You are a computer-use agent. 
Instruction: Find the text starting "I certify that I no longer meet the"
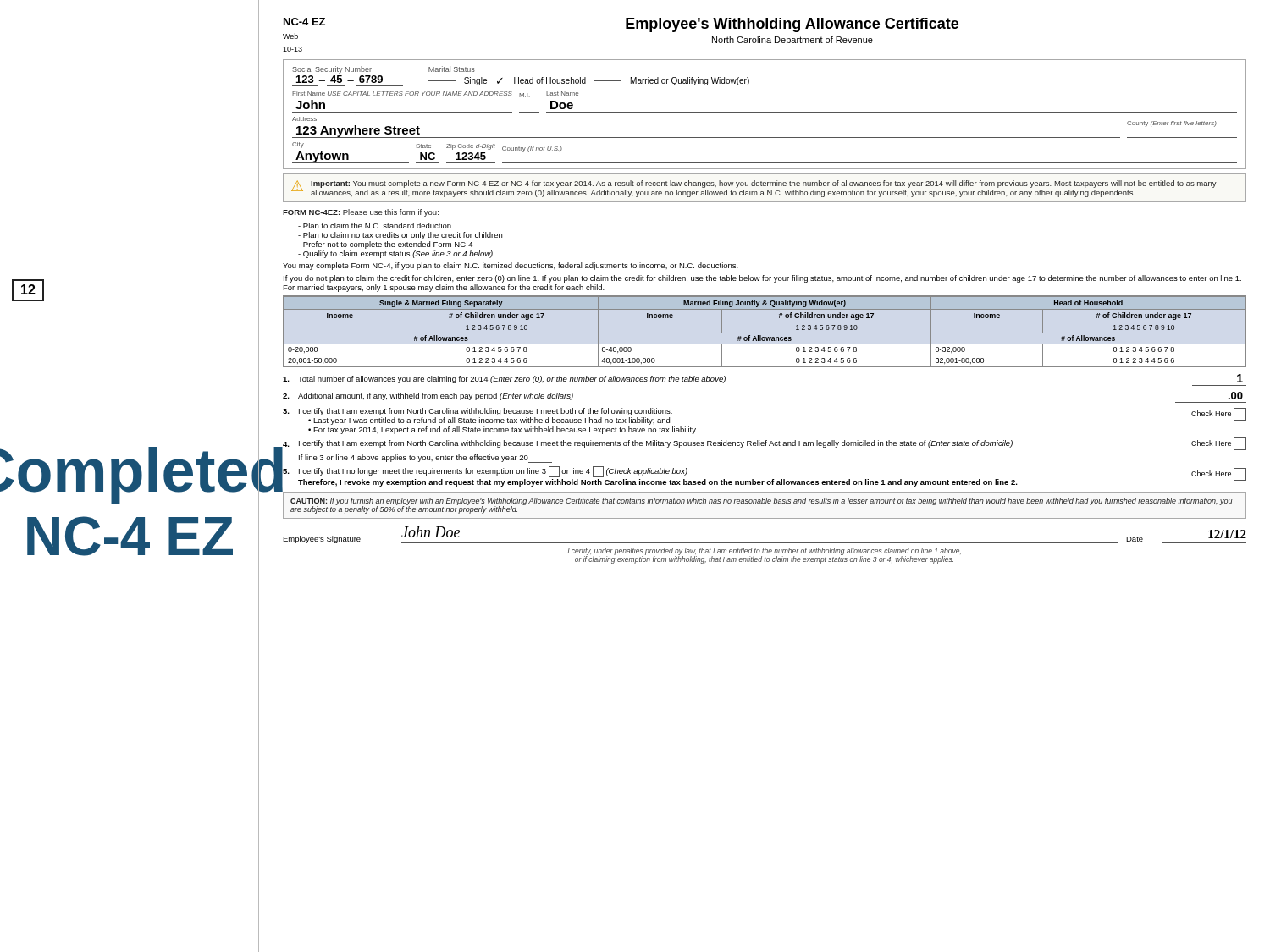tap(765, 476)
